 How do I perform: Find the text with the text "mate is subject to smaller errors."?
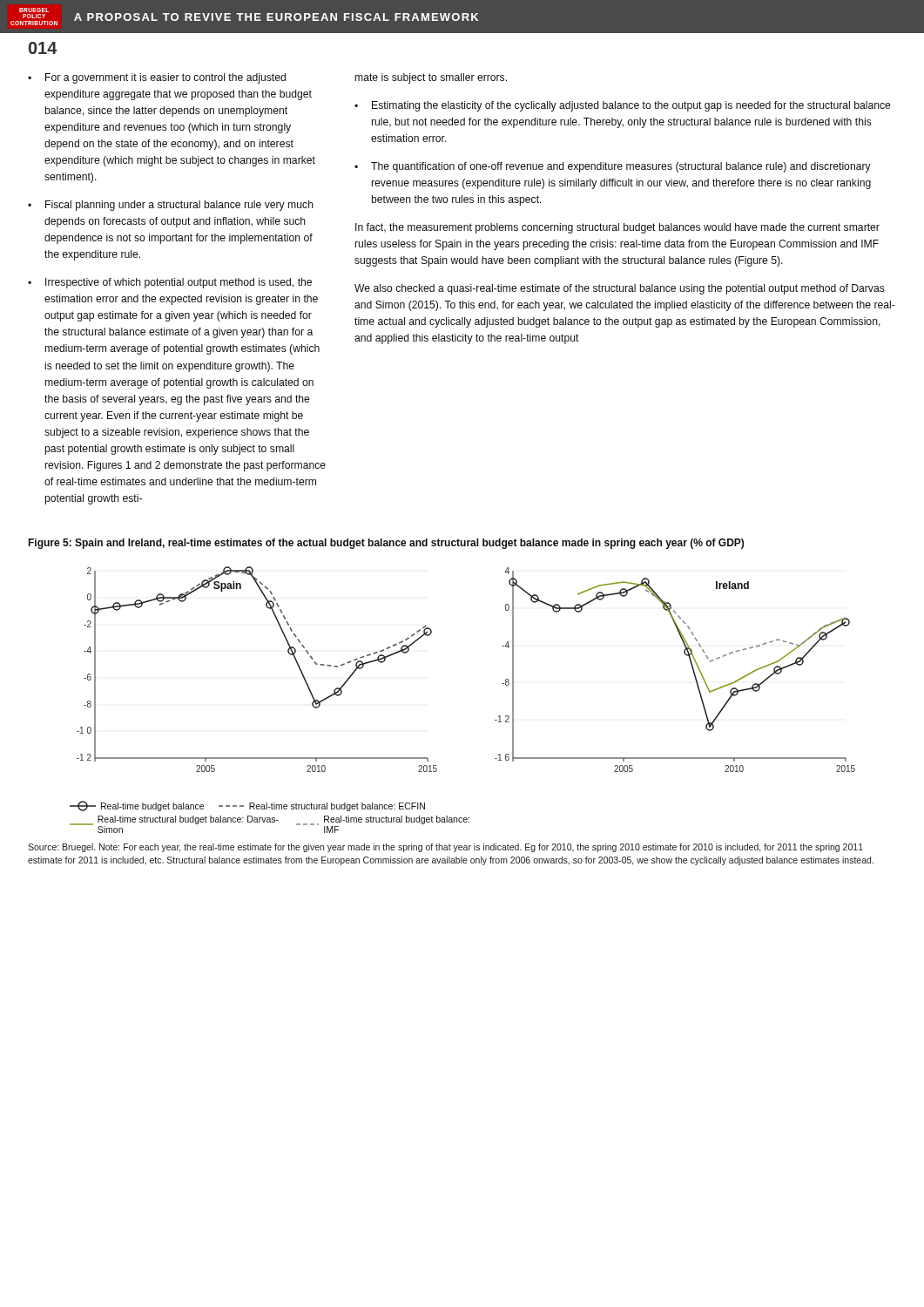[431, 78]
